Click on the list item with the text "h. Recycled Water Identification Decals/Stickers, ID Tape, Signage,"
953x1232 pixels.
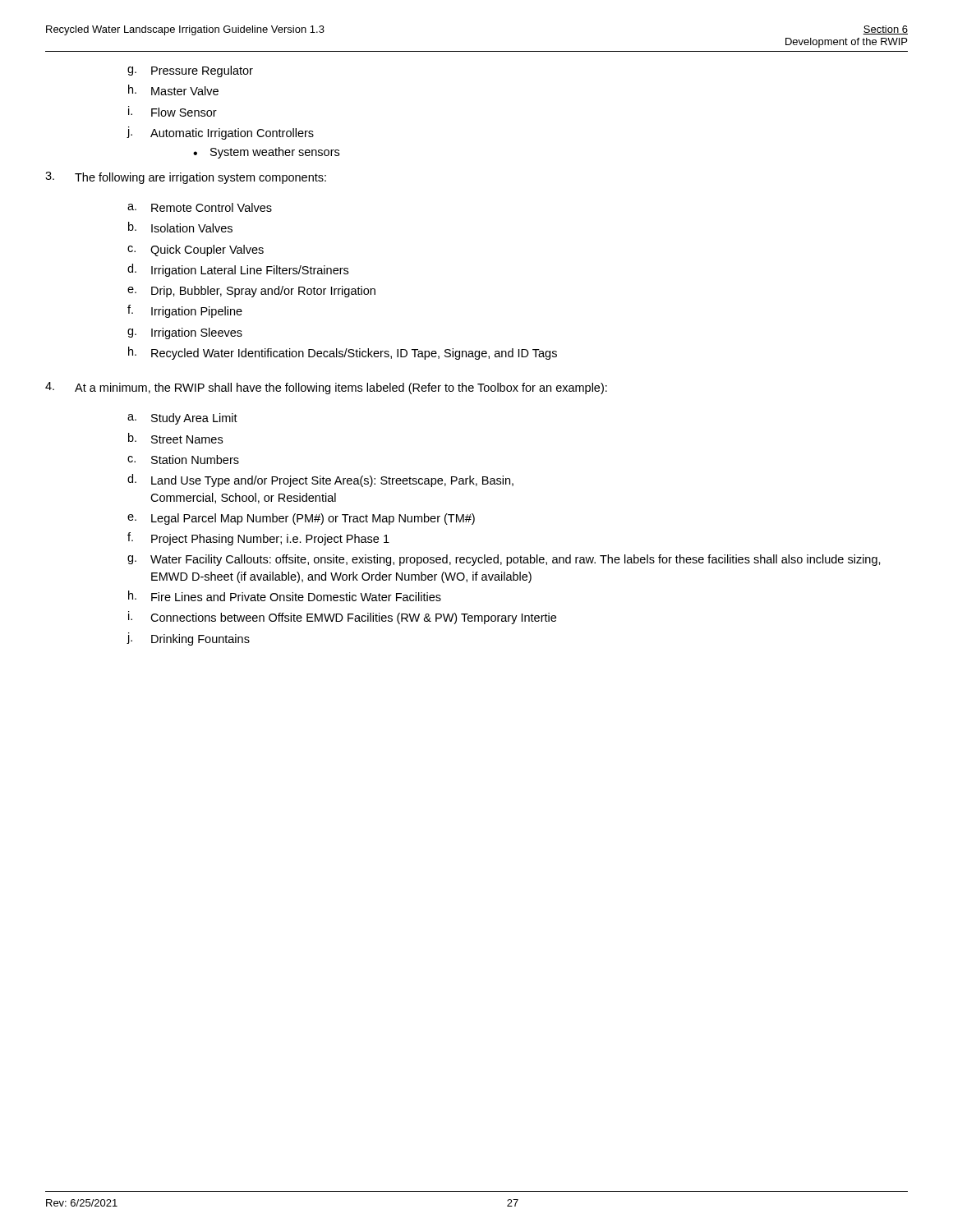(518, 353)
